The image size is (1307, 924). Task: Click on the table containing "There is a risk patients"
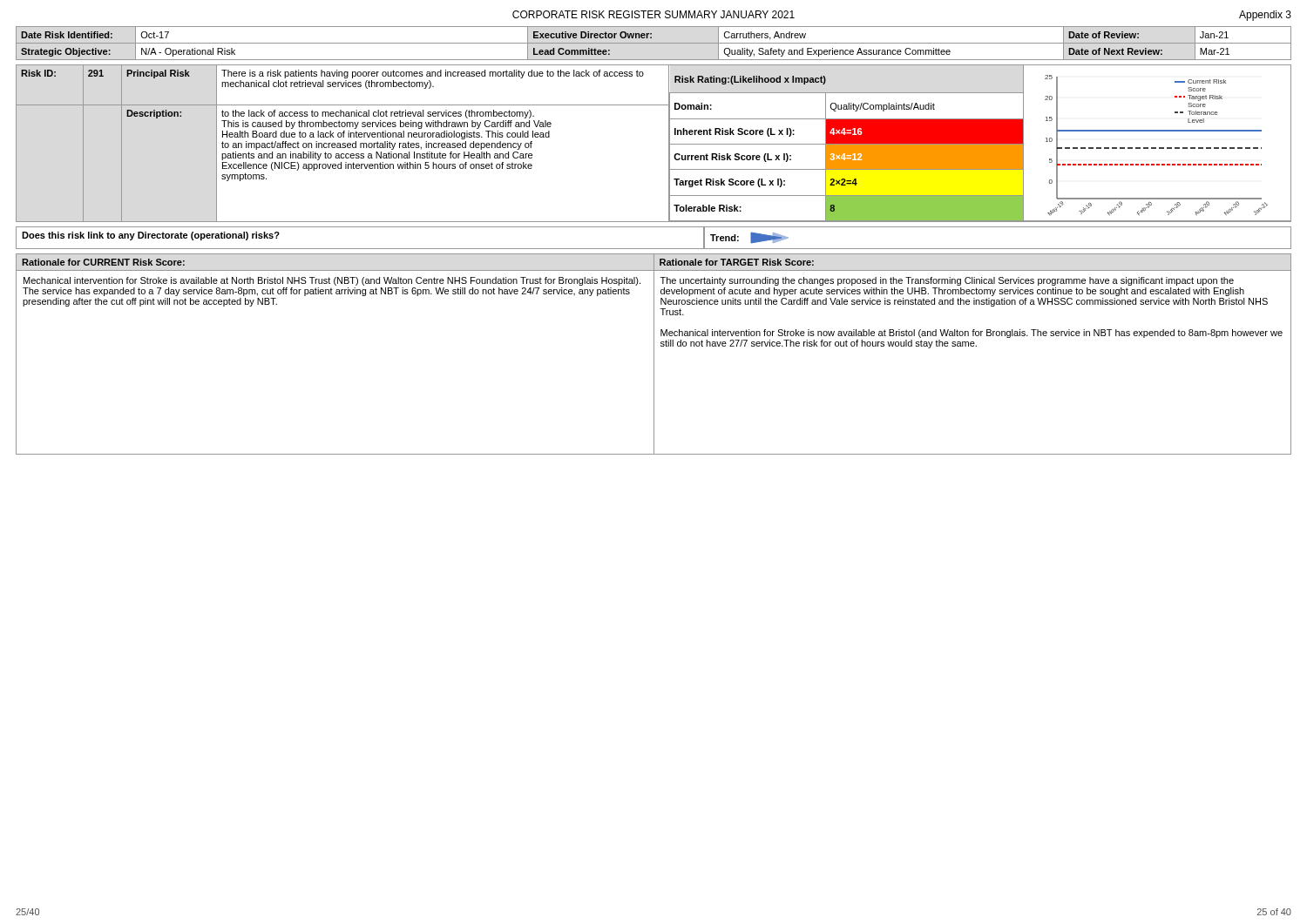[654, 143]
